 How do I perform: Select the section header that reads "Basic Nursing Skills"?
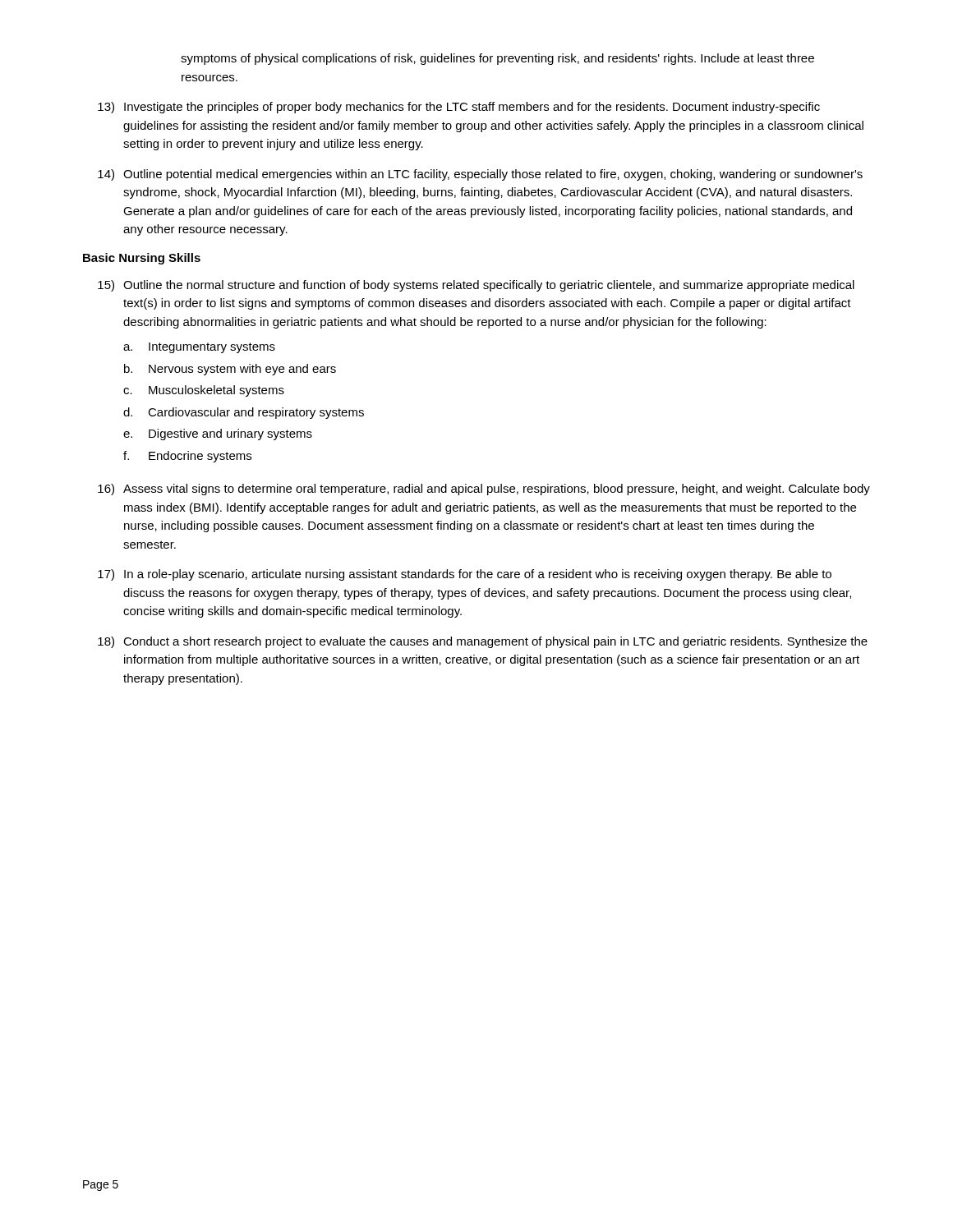pos(141,257)
